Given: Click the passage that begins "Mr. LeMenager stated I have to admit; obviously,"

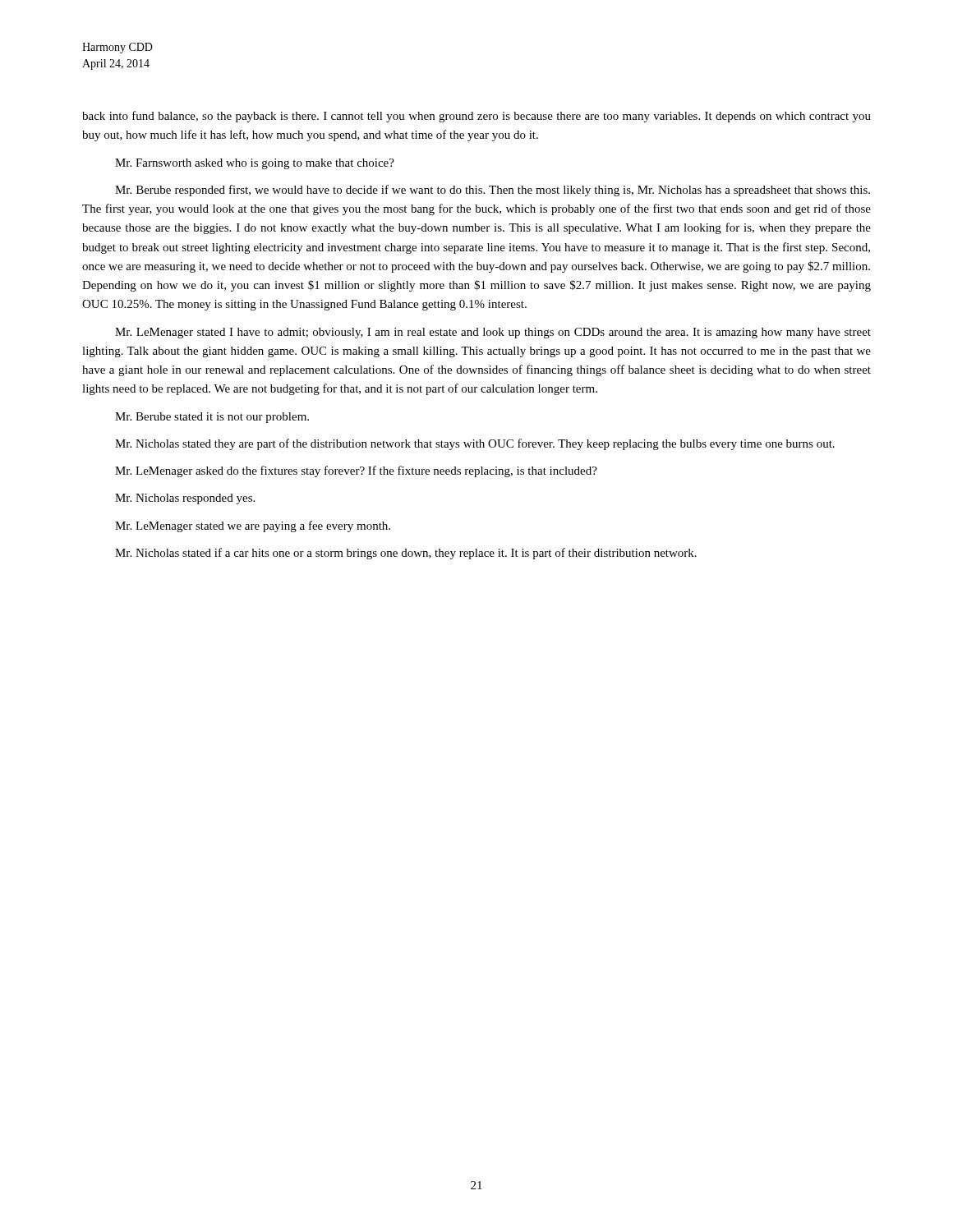Looking at the screenshot, I should coord(476,361).
